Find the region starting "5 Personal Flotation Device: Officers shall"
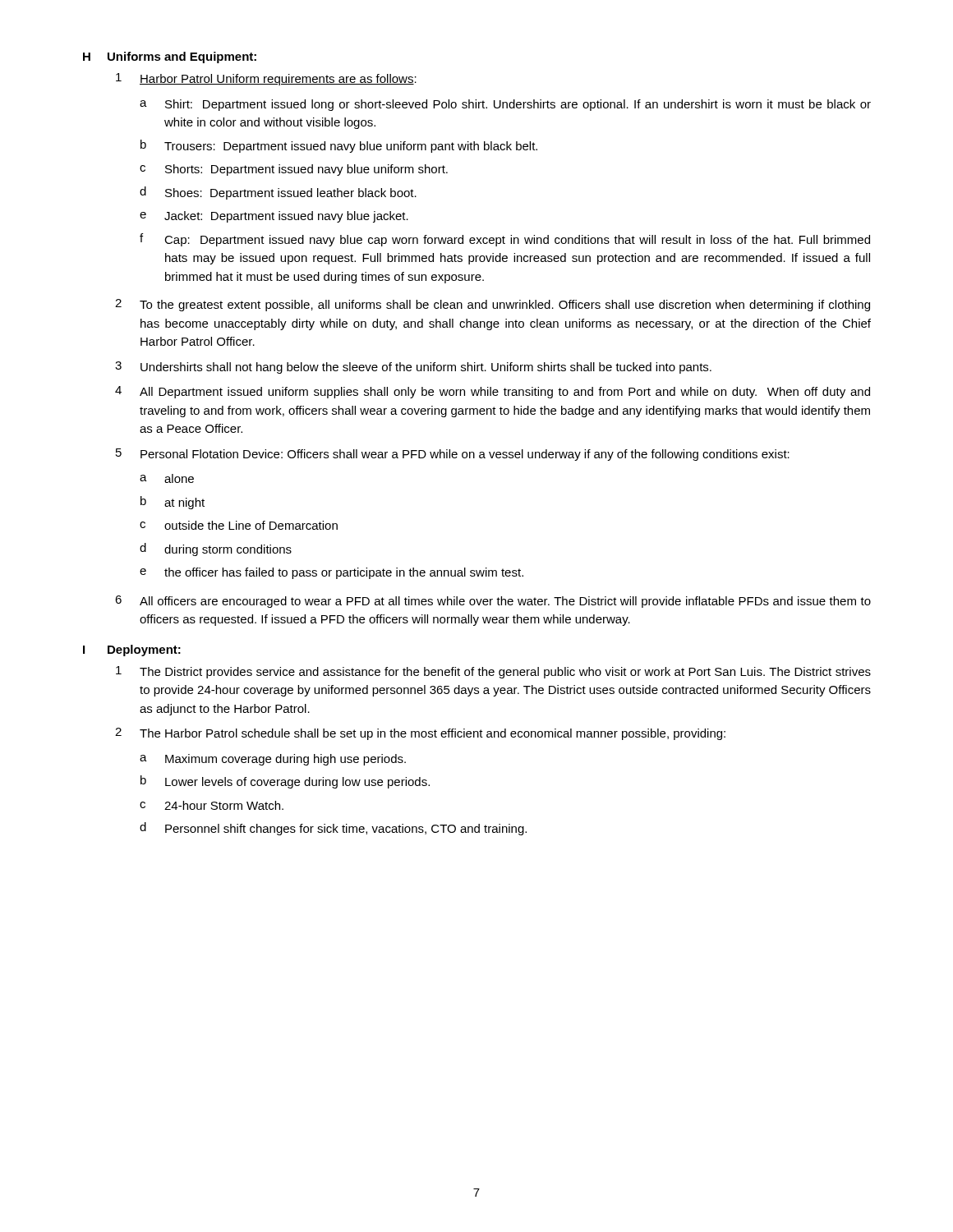 (493, 454)
